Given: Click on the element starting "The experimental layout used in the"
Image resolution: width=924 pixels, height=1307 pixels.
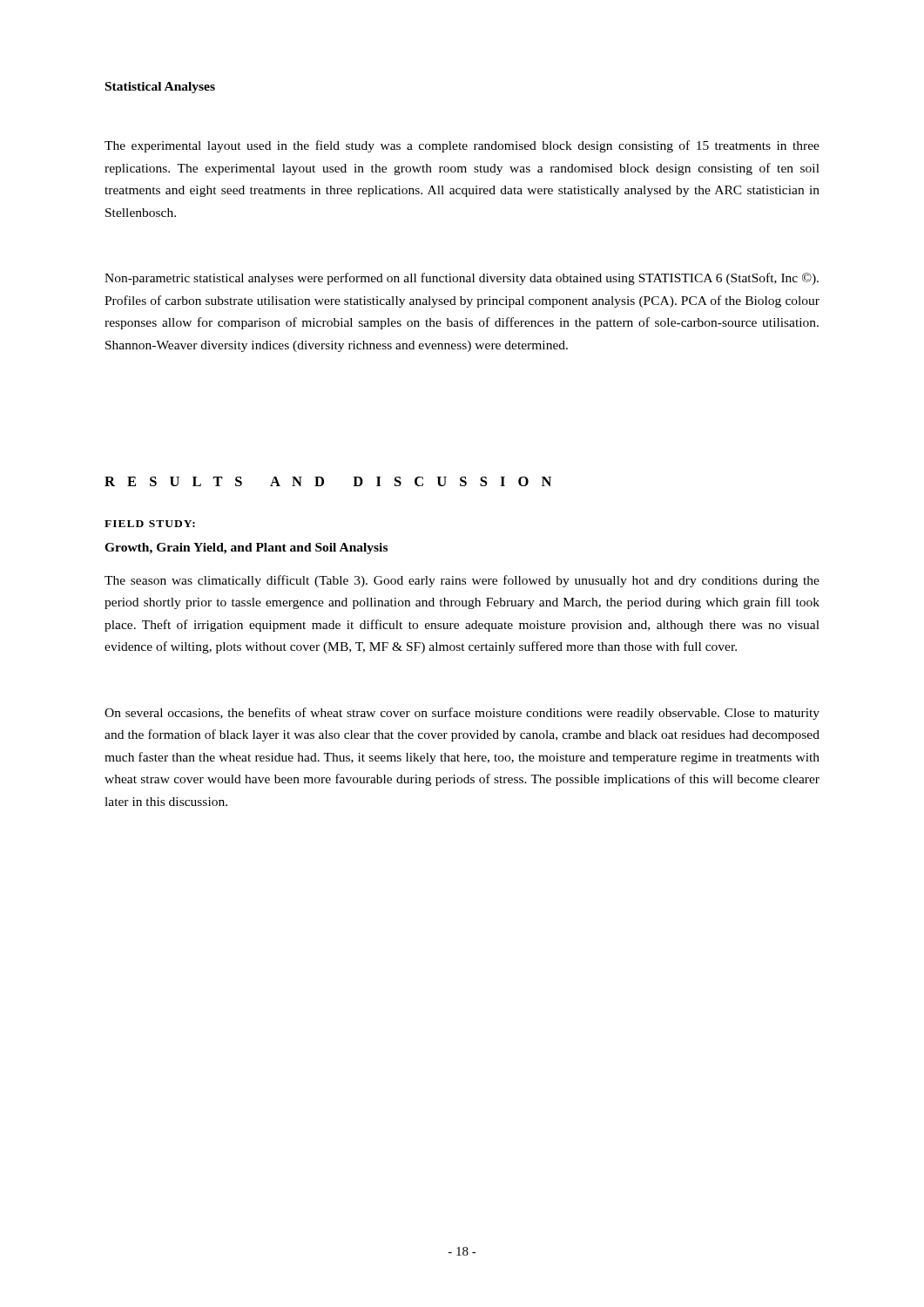Looking at the screenshot, I should coord(462,178).
